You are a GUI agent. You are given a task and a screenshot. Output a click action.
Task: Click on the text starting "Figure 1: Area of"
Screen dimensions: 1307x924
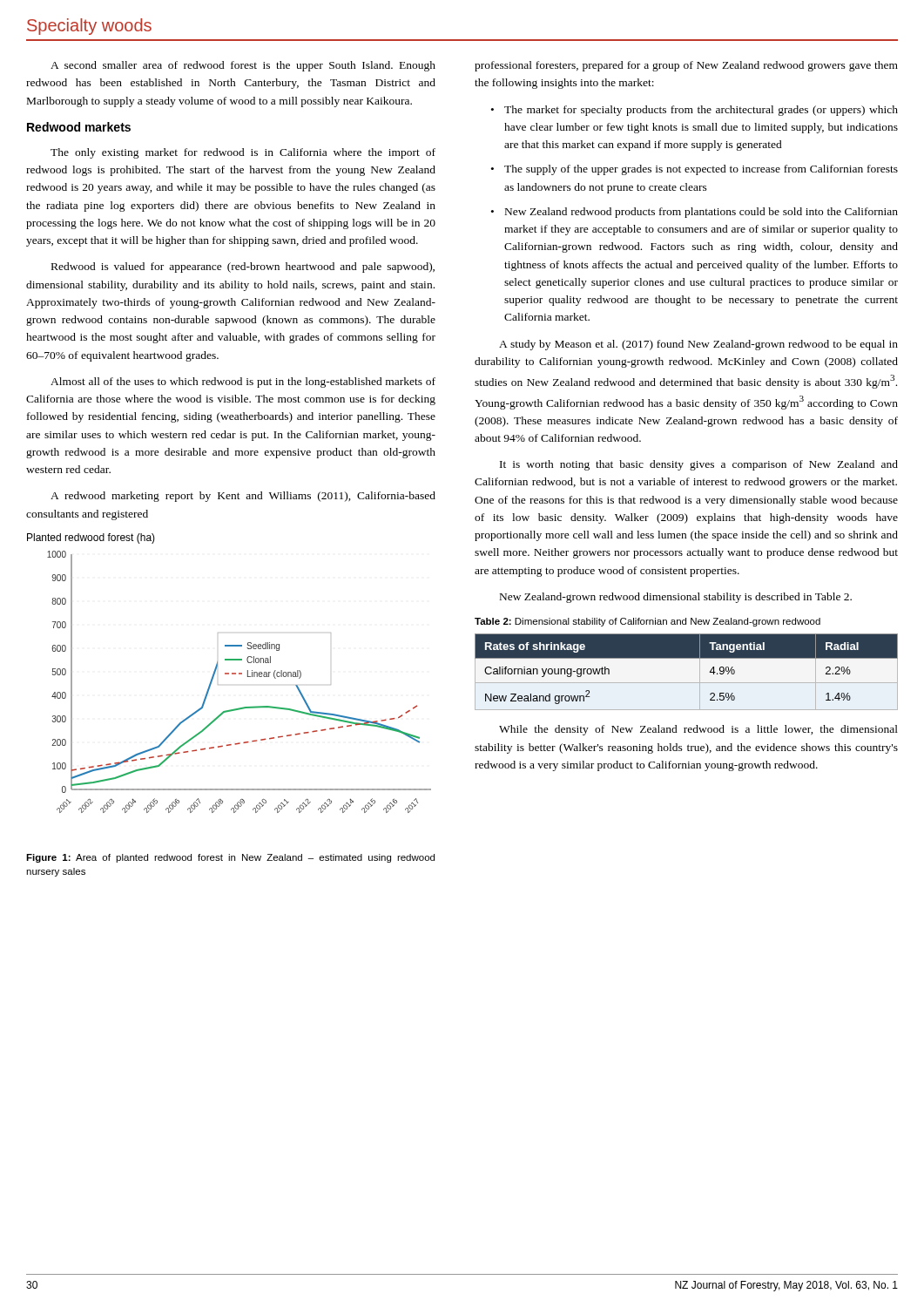pyautogui.click(x=231, y=865)
